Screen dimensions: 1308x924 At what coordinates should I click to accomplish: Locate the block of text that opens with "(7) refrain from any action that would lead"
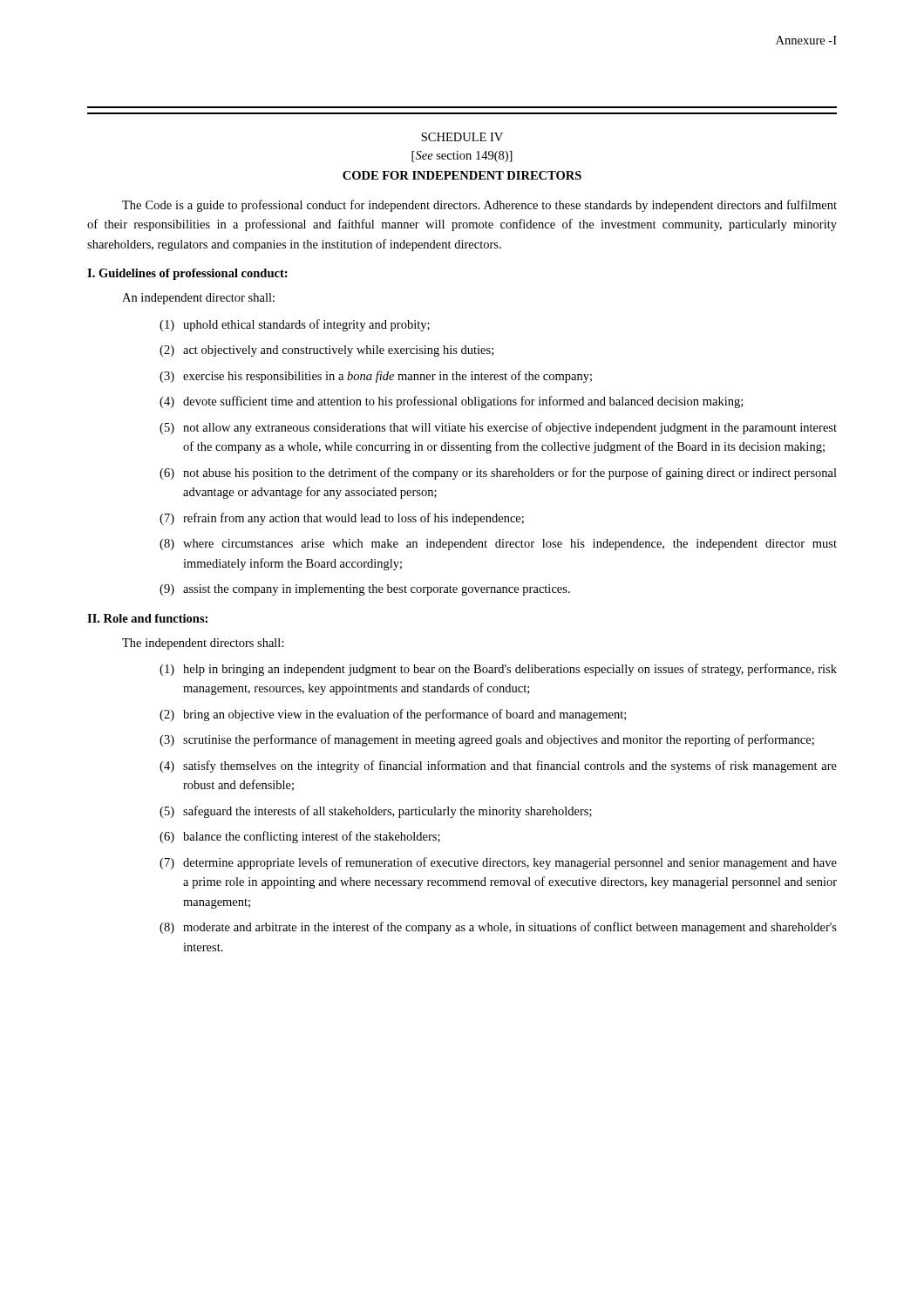coord(479,518)
